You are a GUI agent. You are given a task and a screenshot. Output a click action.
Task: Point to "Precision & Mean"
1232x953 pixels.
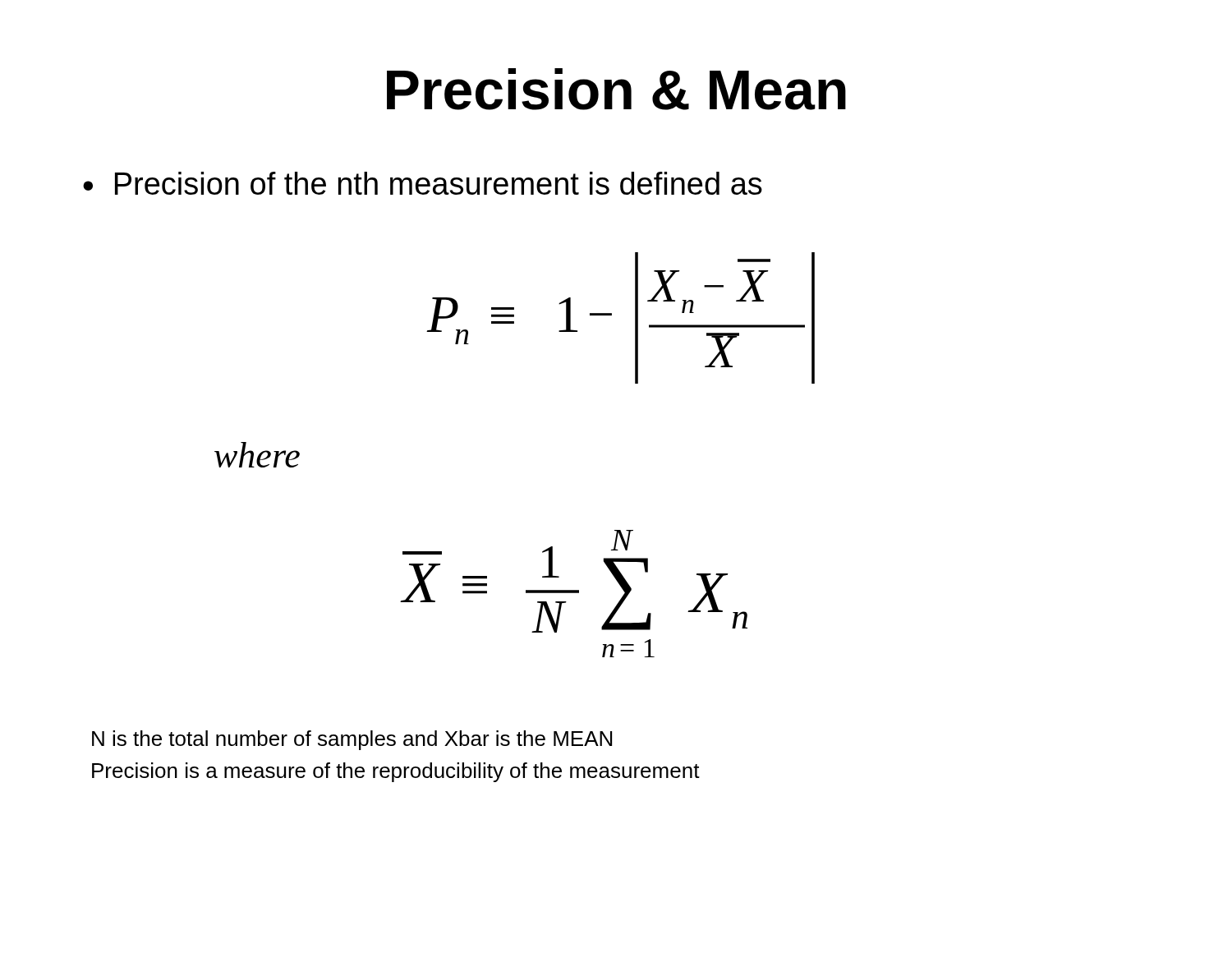coord(616,90)
